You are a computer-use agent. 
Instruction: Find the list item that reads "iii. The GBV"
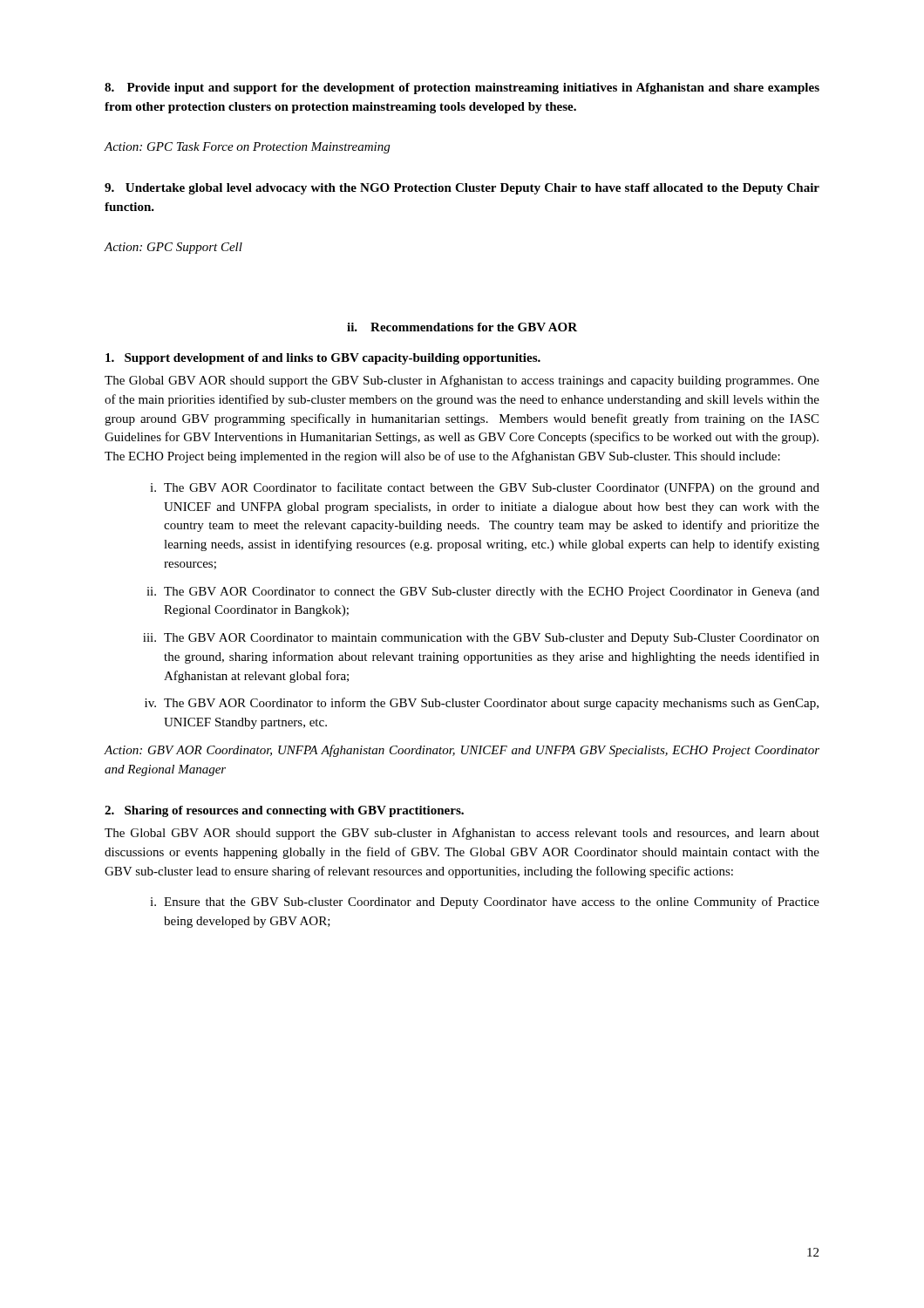(462, 657)
